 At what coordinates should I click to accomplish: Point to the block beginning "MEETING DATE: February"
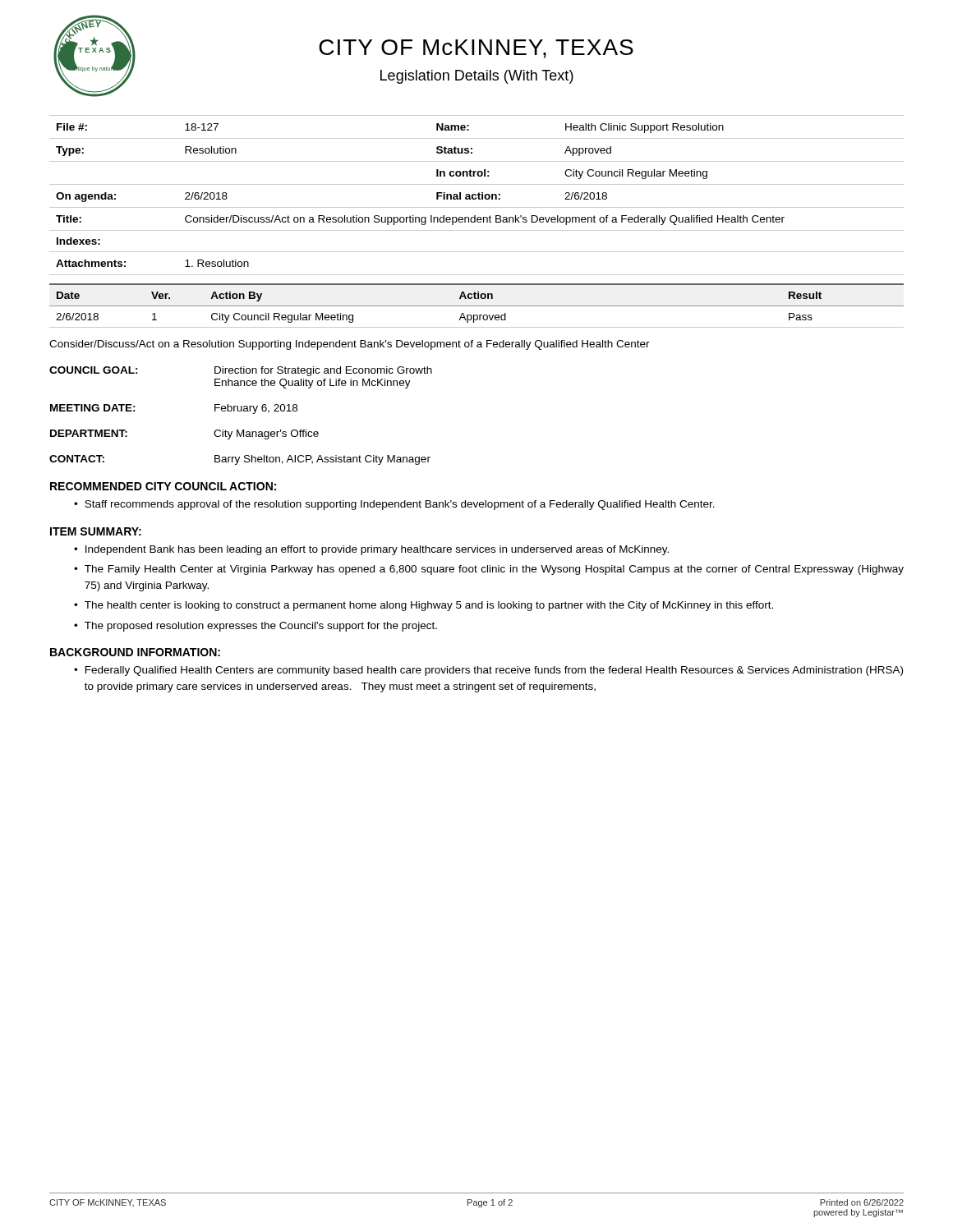pos(96,408)
